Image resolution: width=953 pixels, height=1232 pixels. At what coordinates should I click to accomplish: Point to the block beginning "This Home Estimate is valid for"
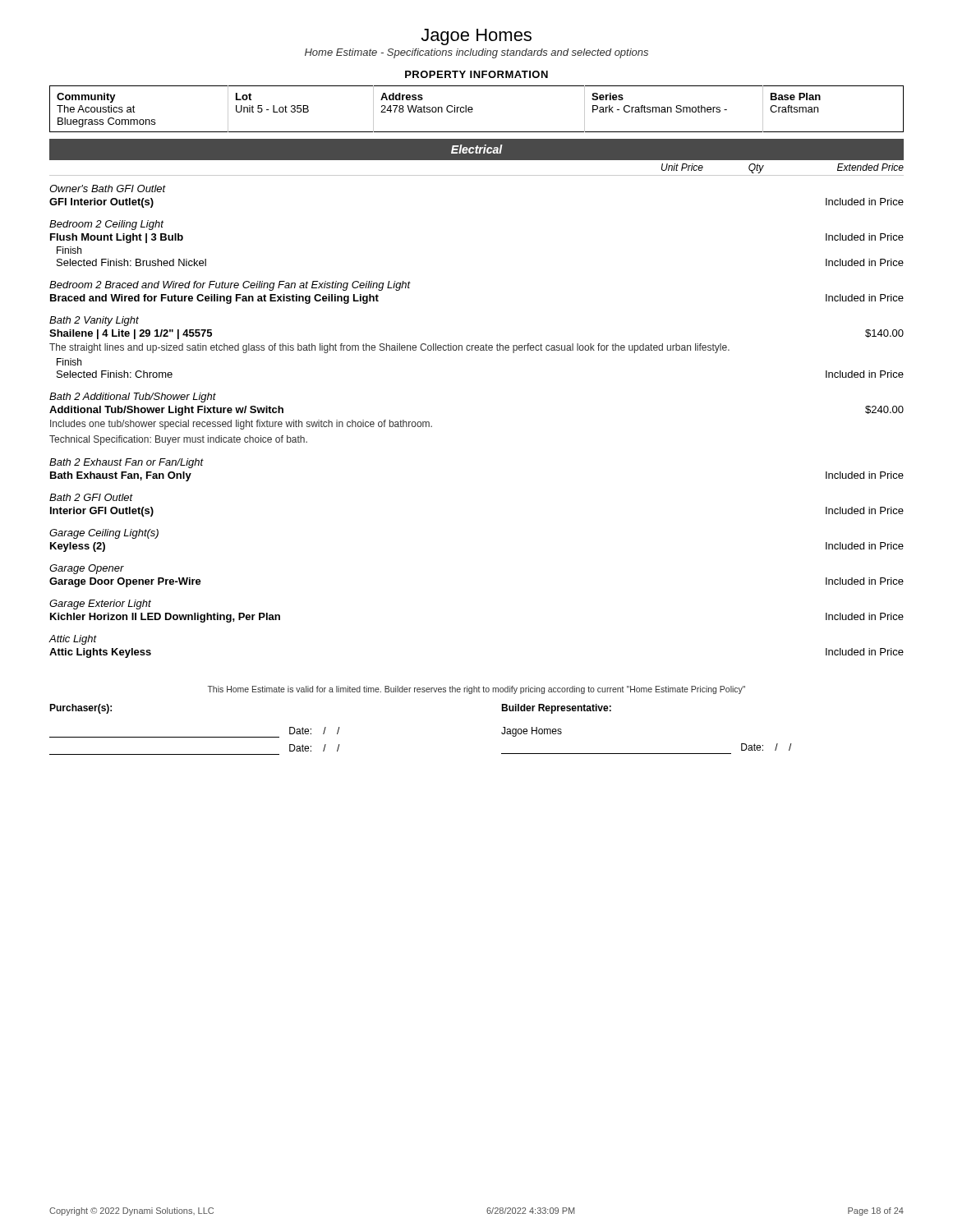[x=476, y=689]
